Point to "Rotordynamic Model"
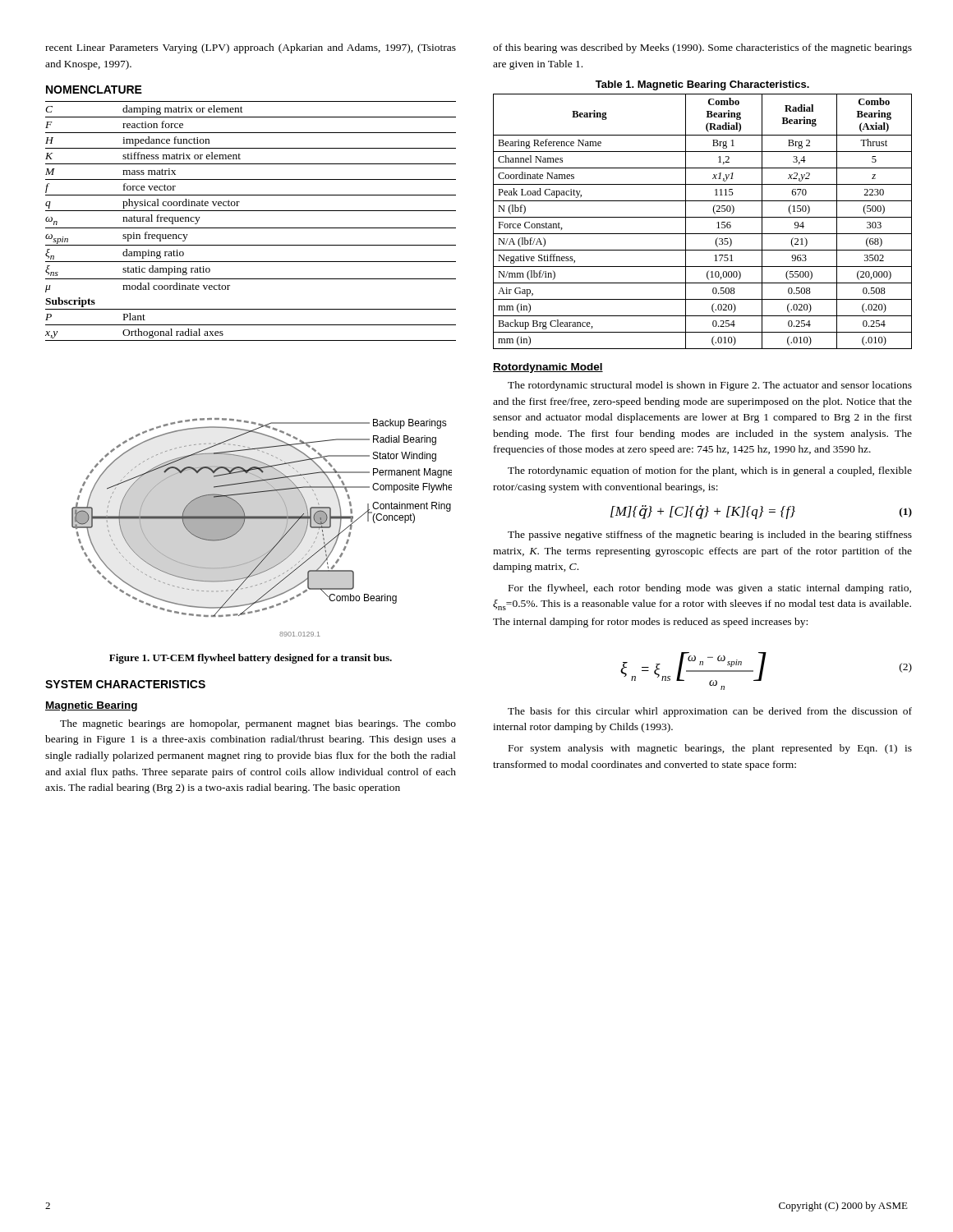953x1232 pixels. click(x=548, y=367)
